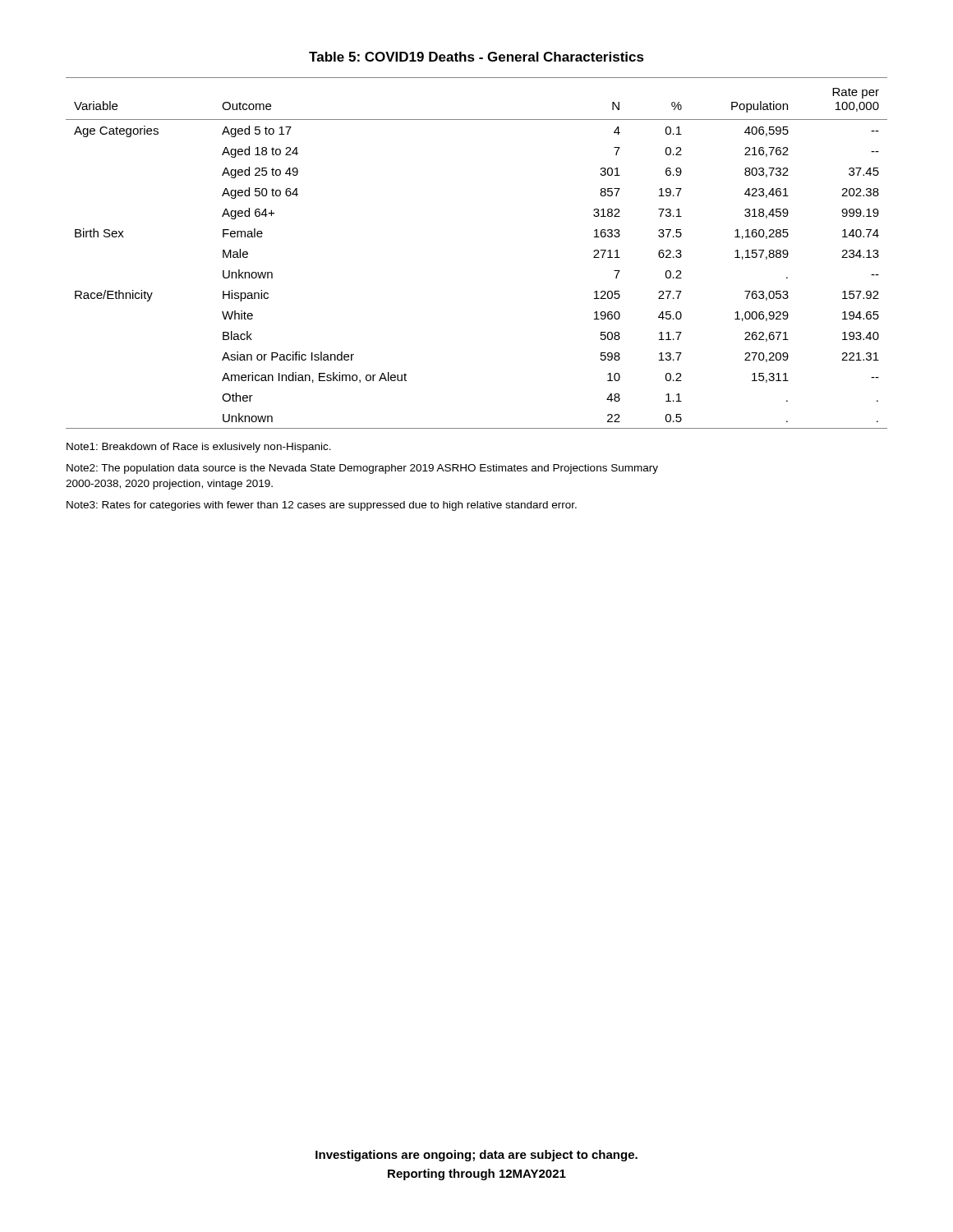Viewport: 953px width, 1232px height.
Task: Navigate to the text block starting "Note2: The population data source is"
Action: coord(362,475)
